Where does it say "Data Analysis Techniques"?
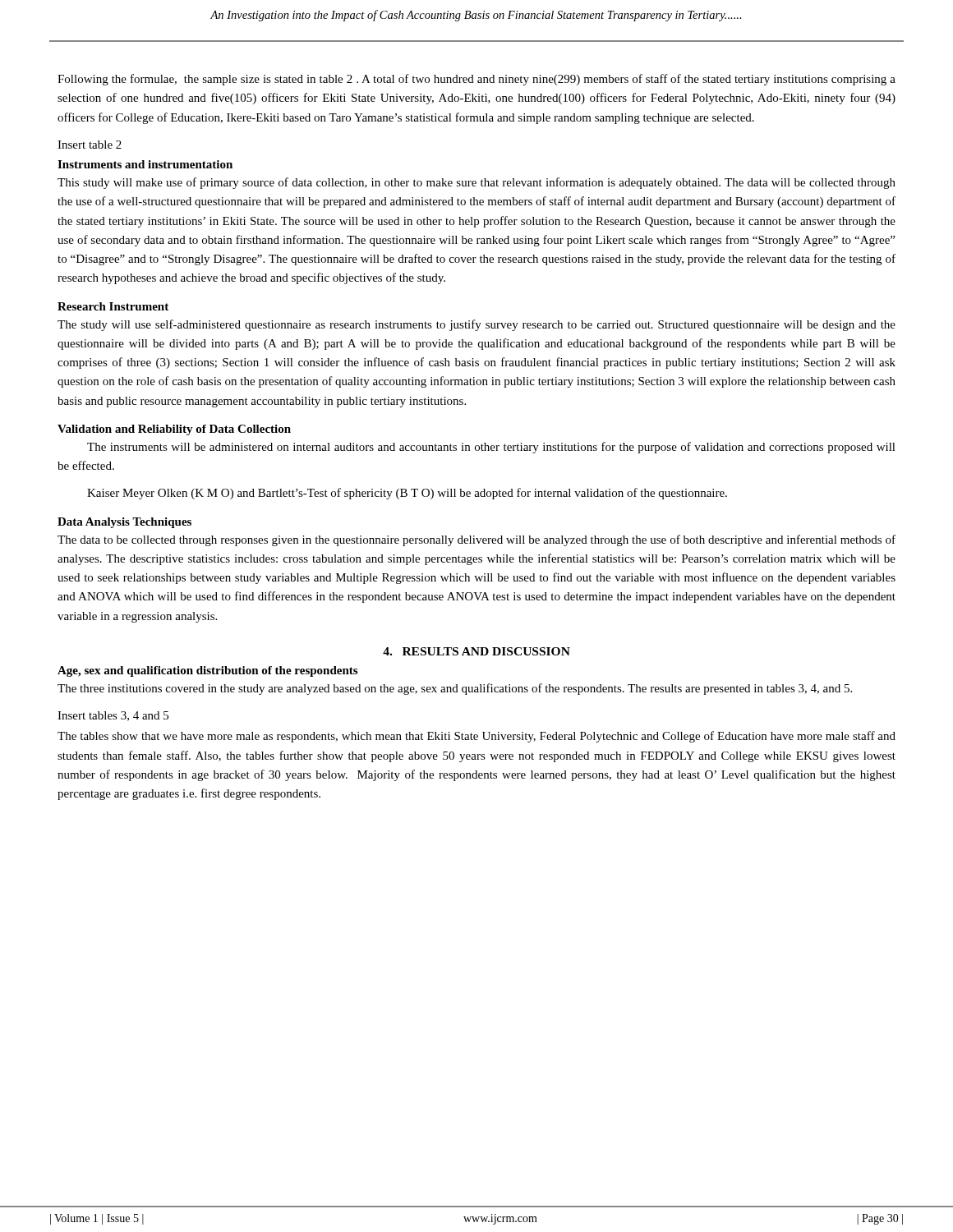The width and height of the screenshot is (953, 1232). click(125, 521)
